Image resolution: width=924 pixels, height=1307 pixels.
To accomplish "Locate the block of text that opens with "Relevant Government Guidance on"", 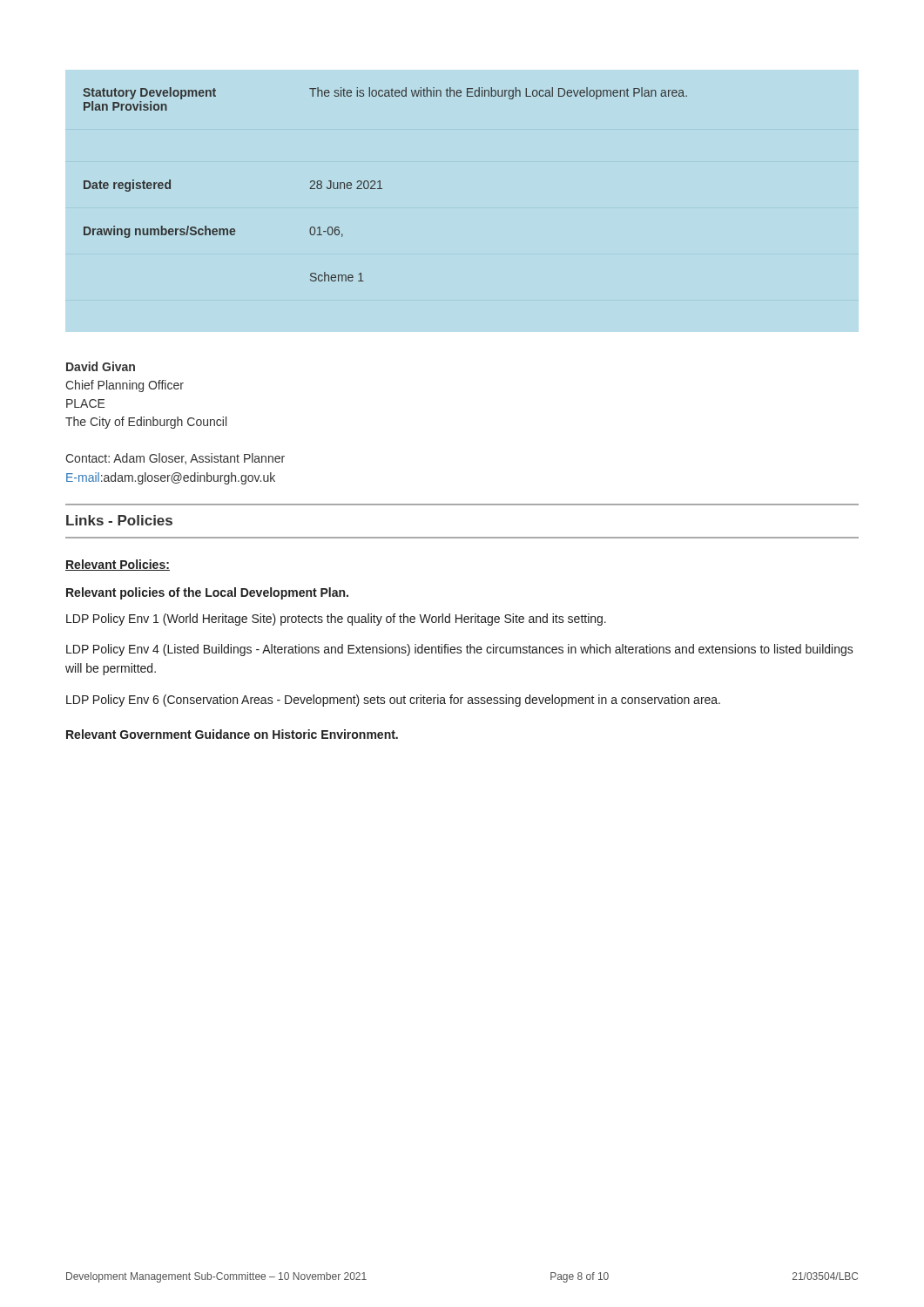I will [232, 734].
